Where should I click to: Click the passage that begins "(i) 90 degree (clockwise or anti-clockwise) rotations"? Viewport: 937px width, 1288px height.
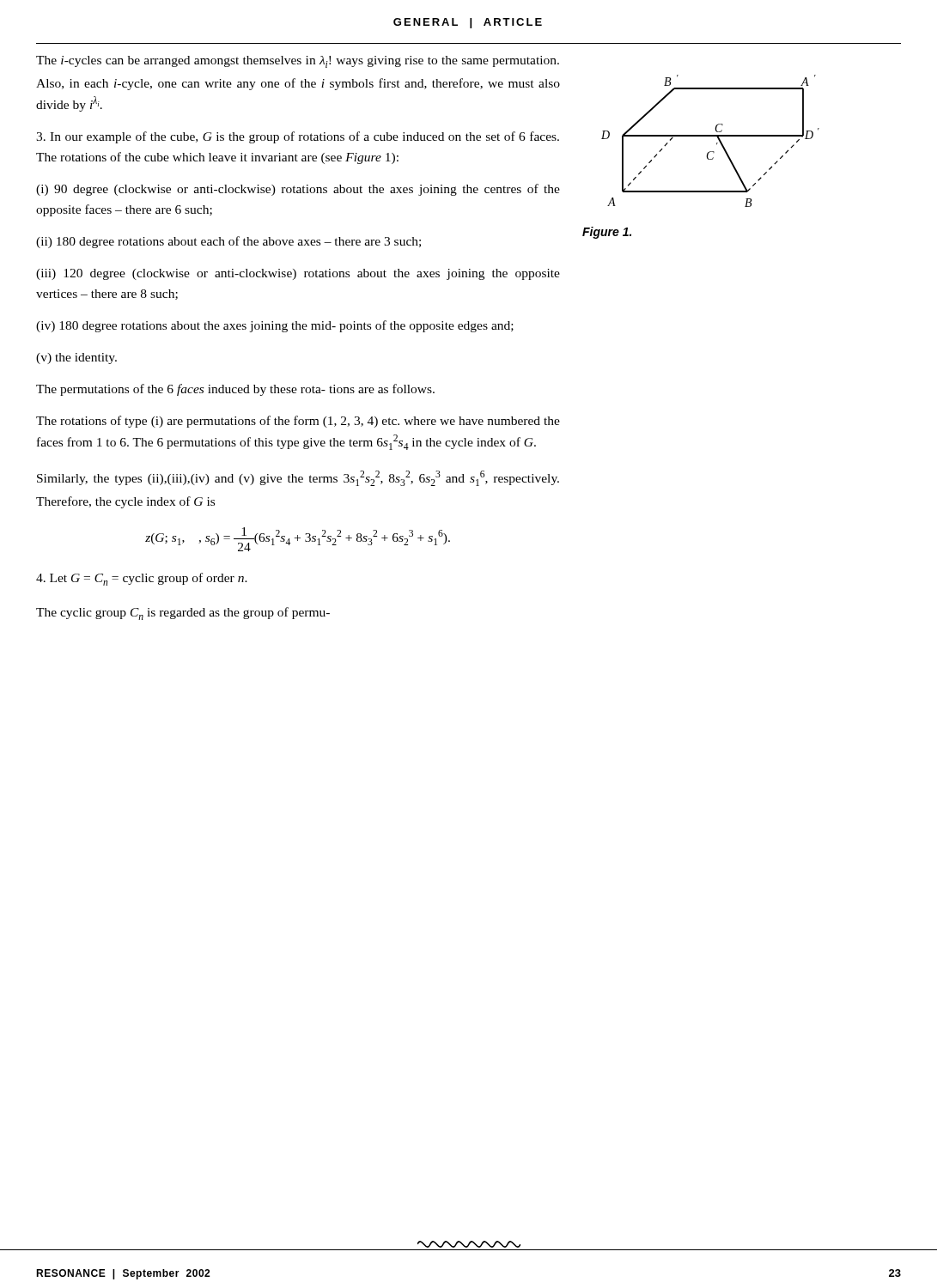pyautogui.click(x=298, y=199)
